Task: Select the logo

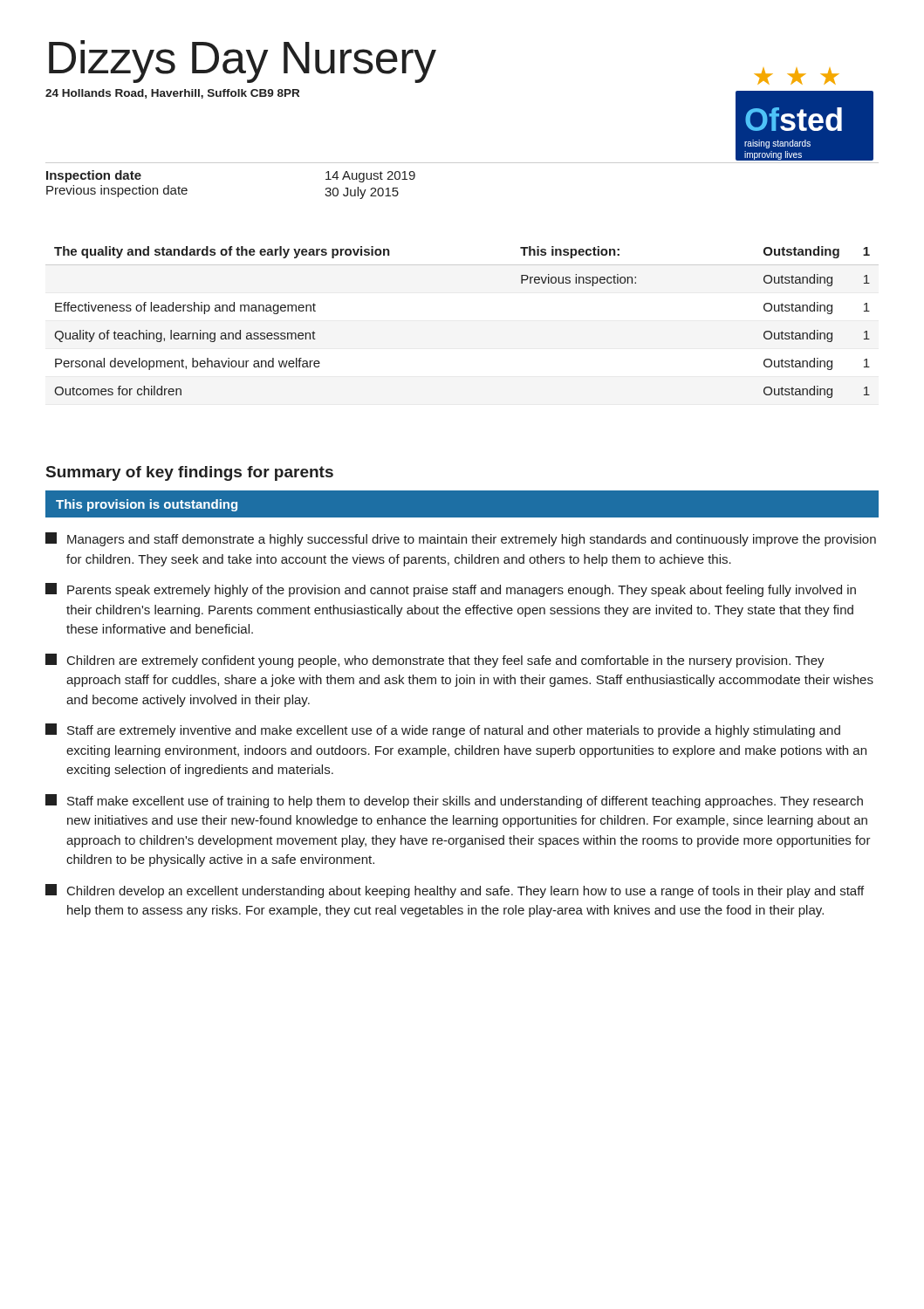Action: pyautogui.click(x=804, y=111)
